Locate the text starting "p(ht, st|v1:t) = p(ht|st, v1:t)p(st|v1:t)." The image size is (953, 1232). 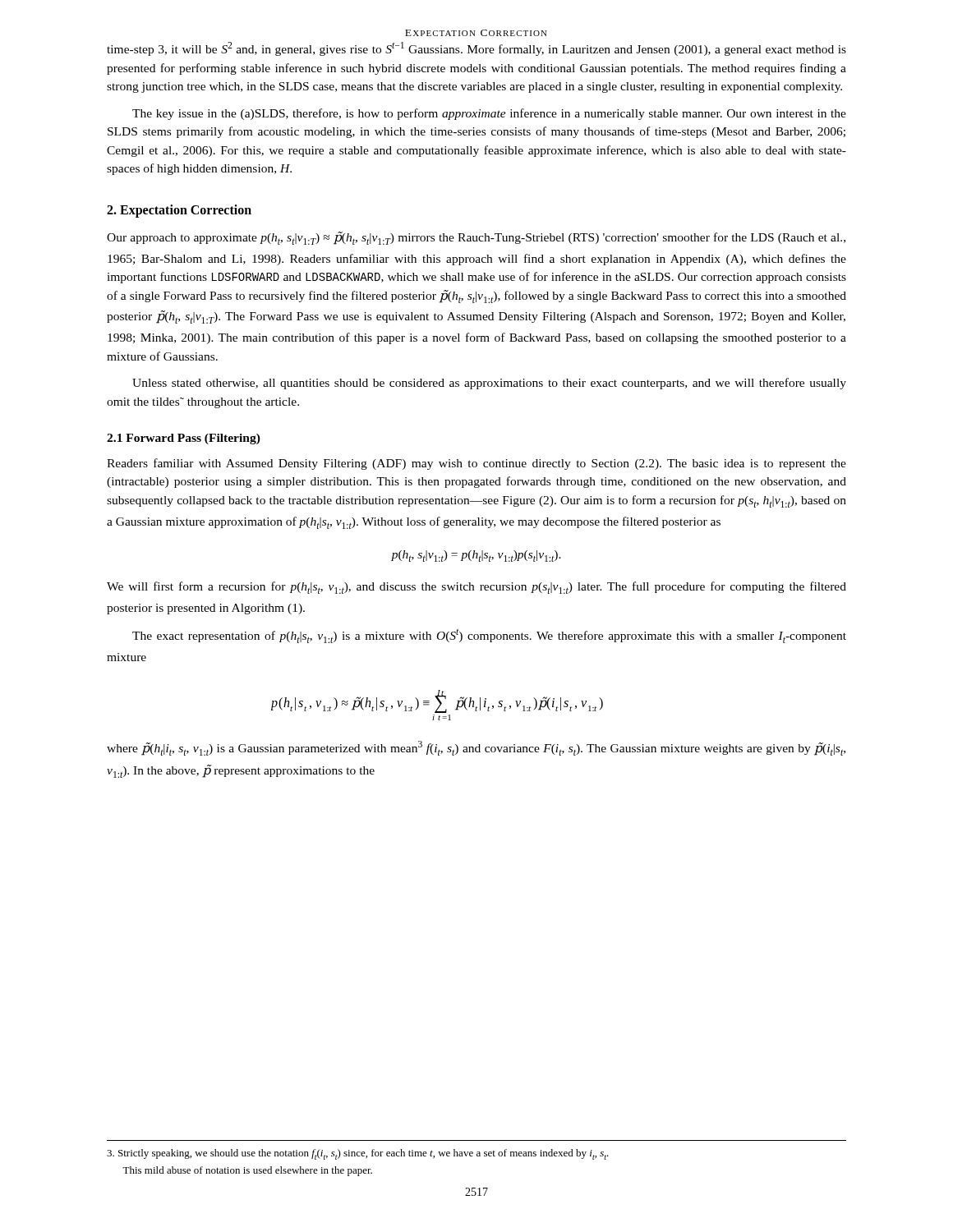click(x=476, y=555)
